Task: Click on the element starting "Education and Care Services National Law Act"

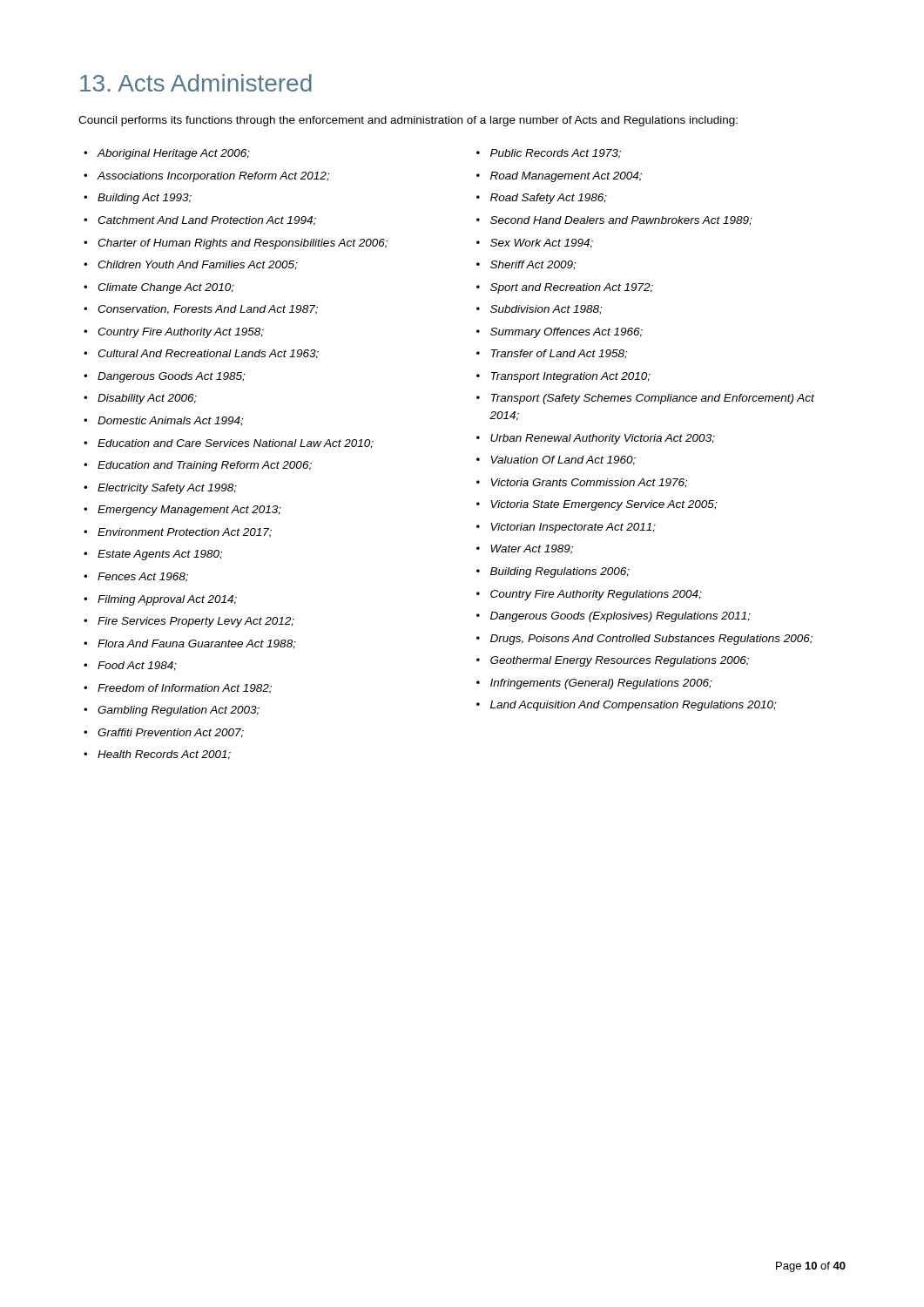Action: point(236,443)
